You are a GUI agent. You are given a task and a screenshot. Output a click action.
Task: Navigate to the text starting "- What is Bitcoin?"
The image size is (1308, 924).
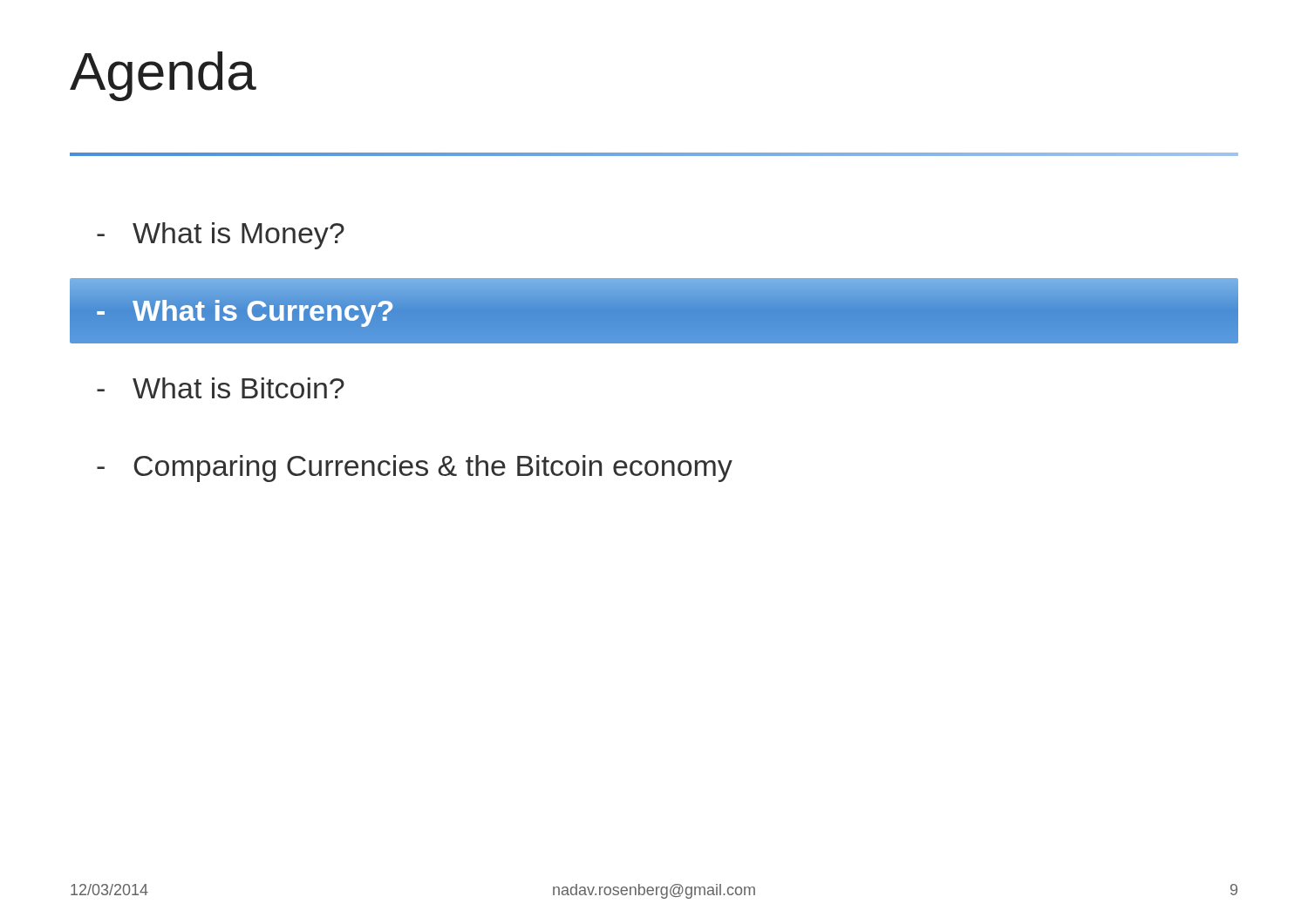click(220, 388)
